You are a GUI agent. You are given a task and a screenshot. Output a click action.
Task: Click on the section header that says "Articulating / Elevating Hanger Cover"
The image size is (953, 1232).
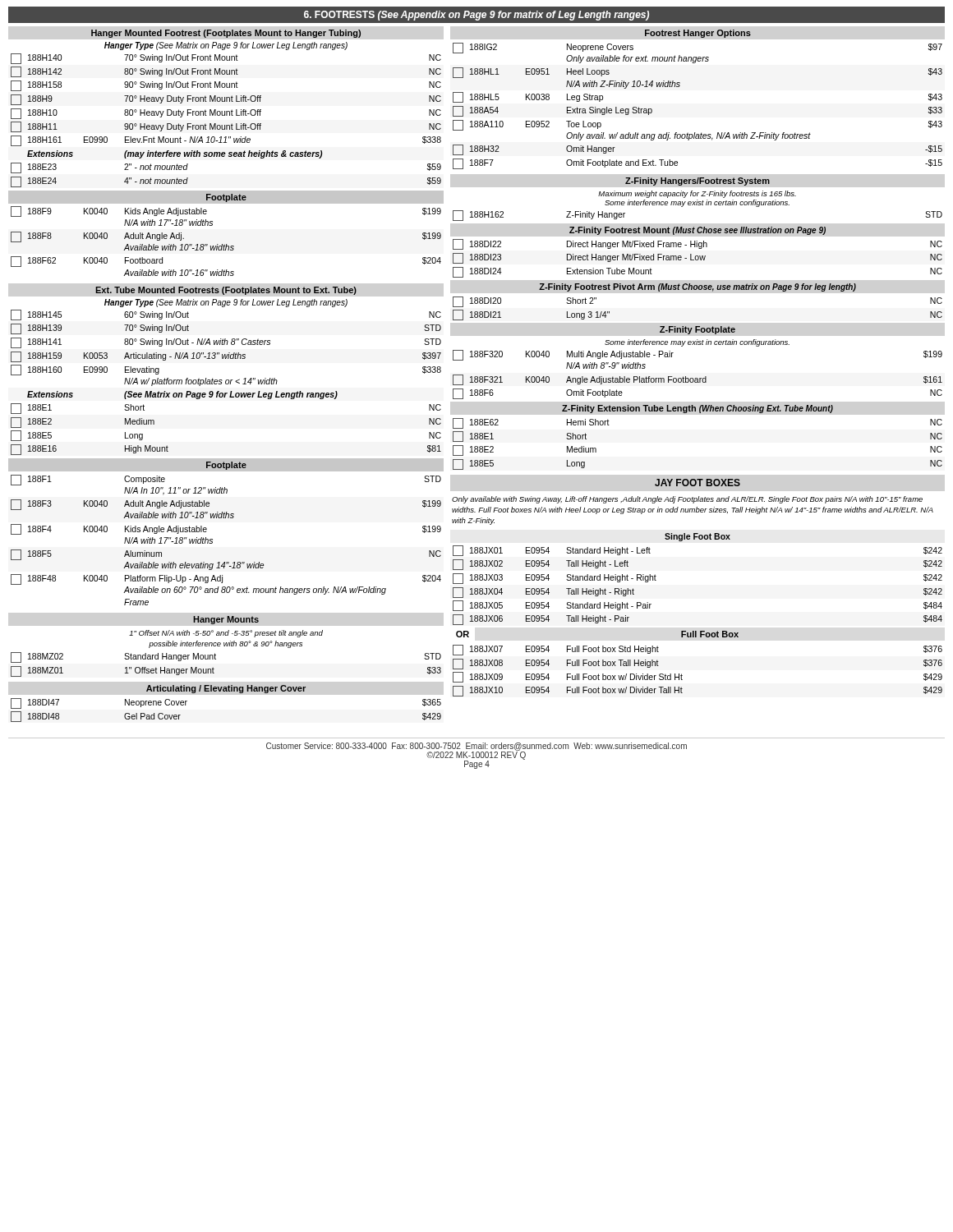226,688
